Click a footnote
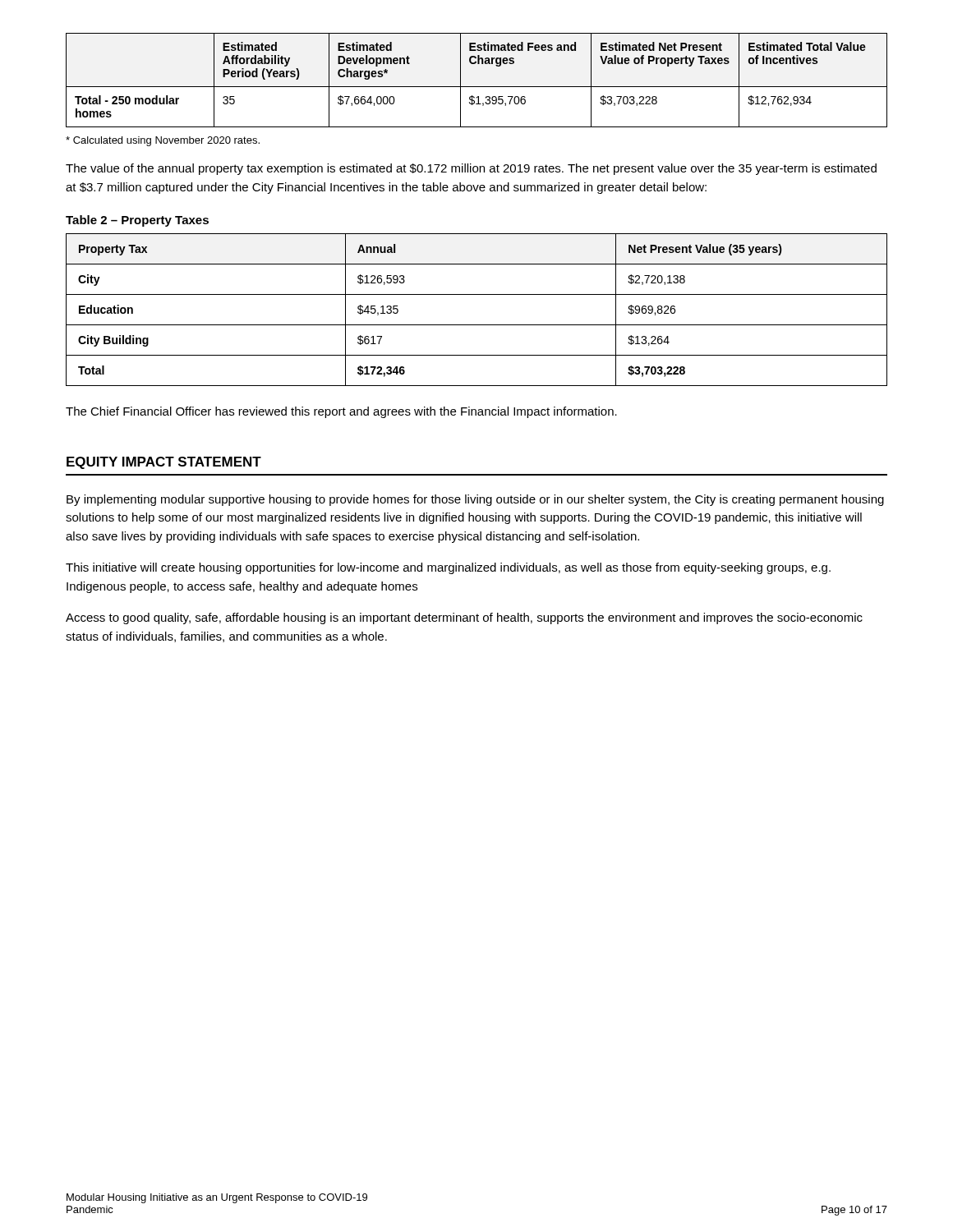 pos(163,140)
